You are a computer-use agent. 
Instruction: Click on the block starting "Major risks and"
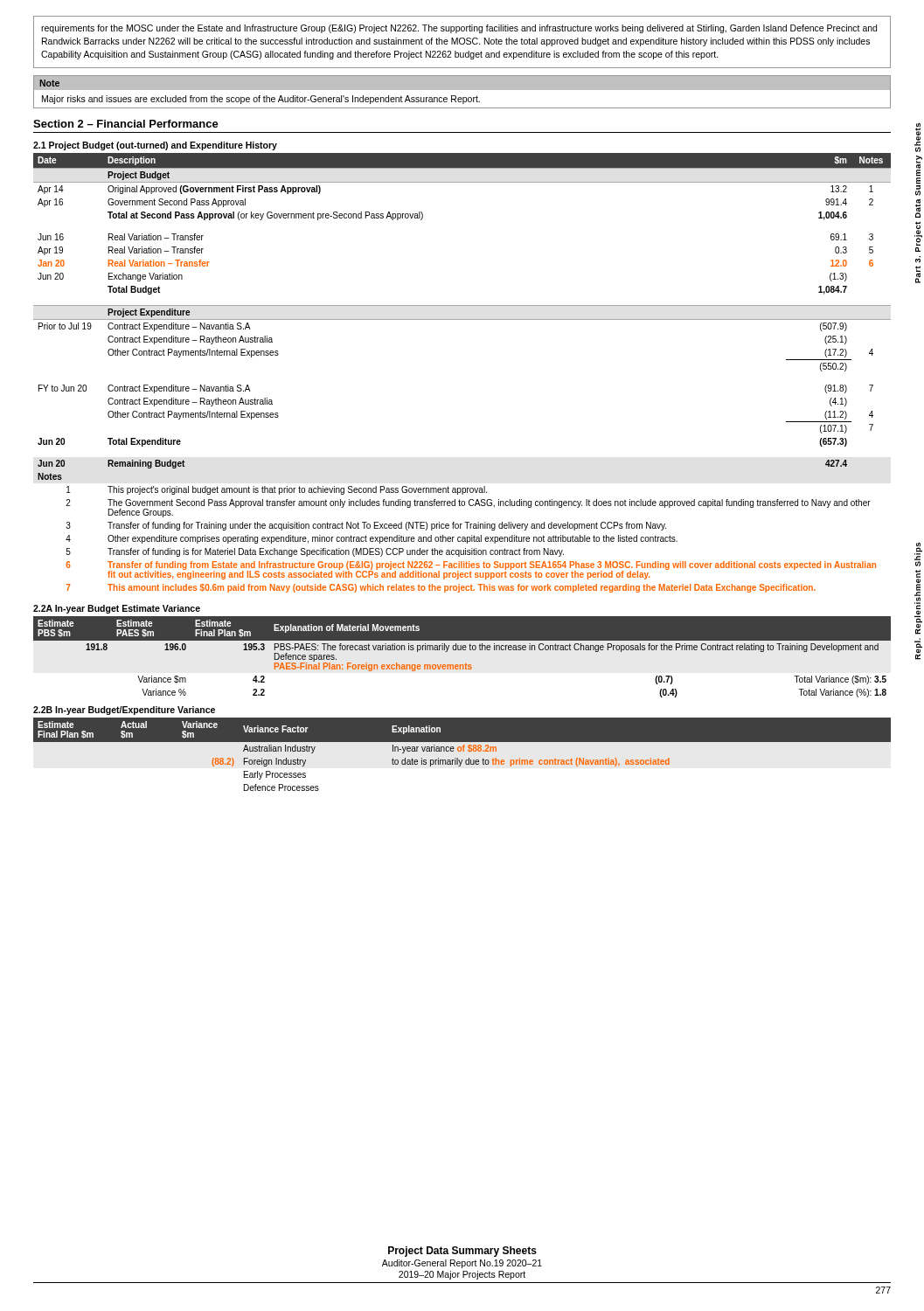[x=261, y=98]
